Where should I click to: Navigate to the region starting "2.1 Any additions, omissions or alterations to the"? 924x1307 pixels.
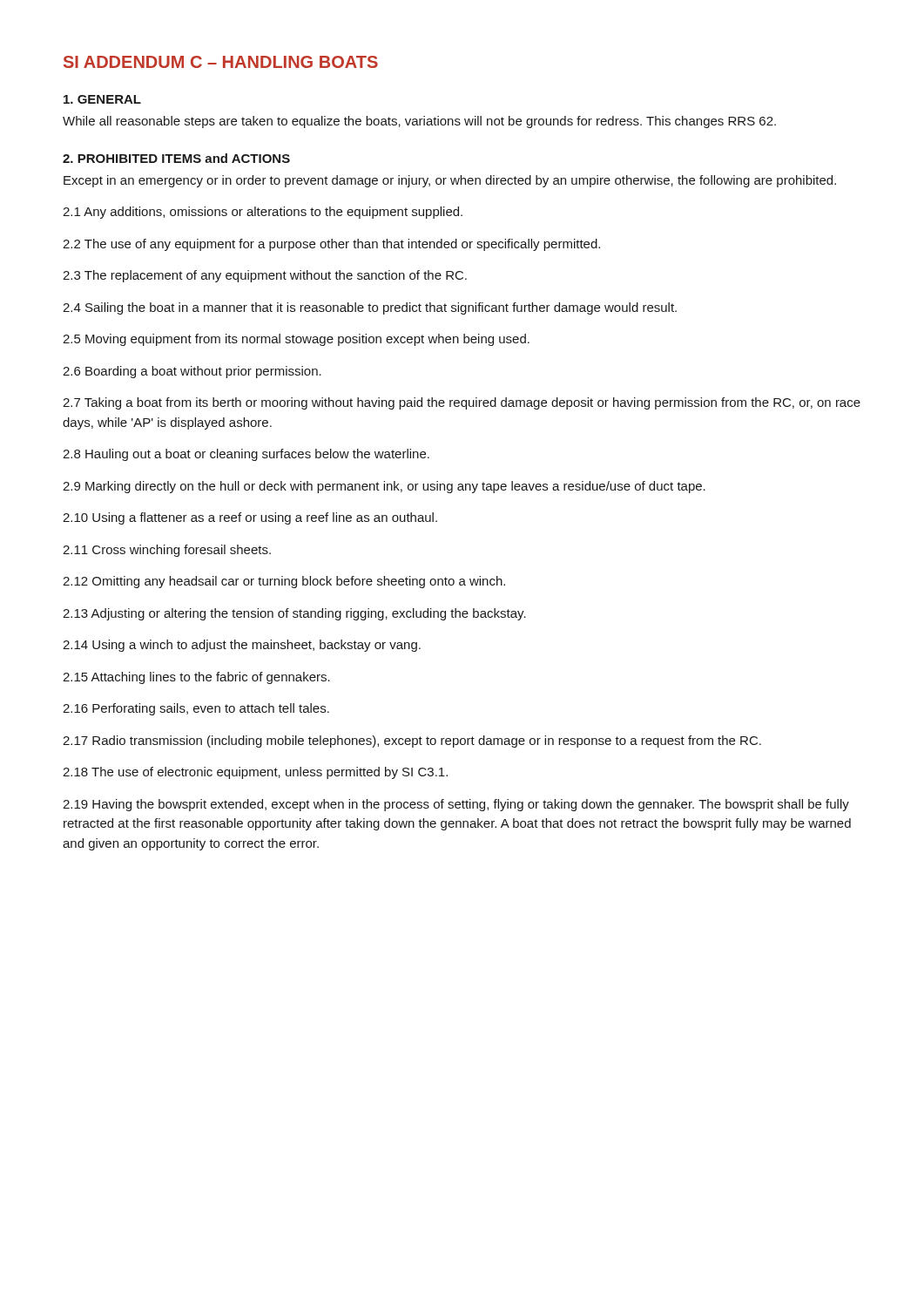click(x=263, y=211)
